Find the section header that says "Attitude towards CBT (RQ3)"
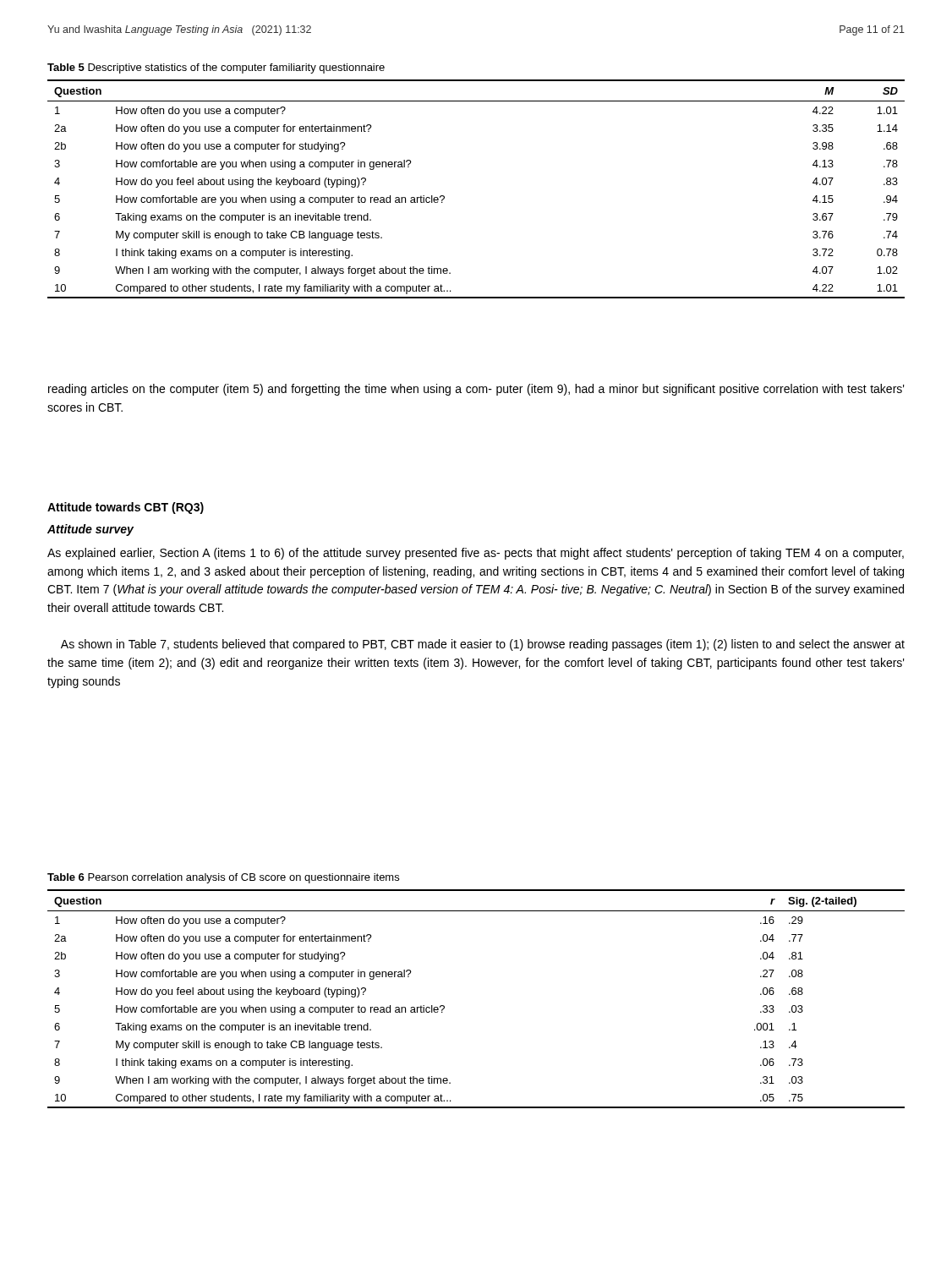This screenshot has height=1268, width=952. click(126, 507)
